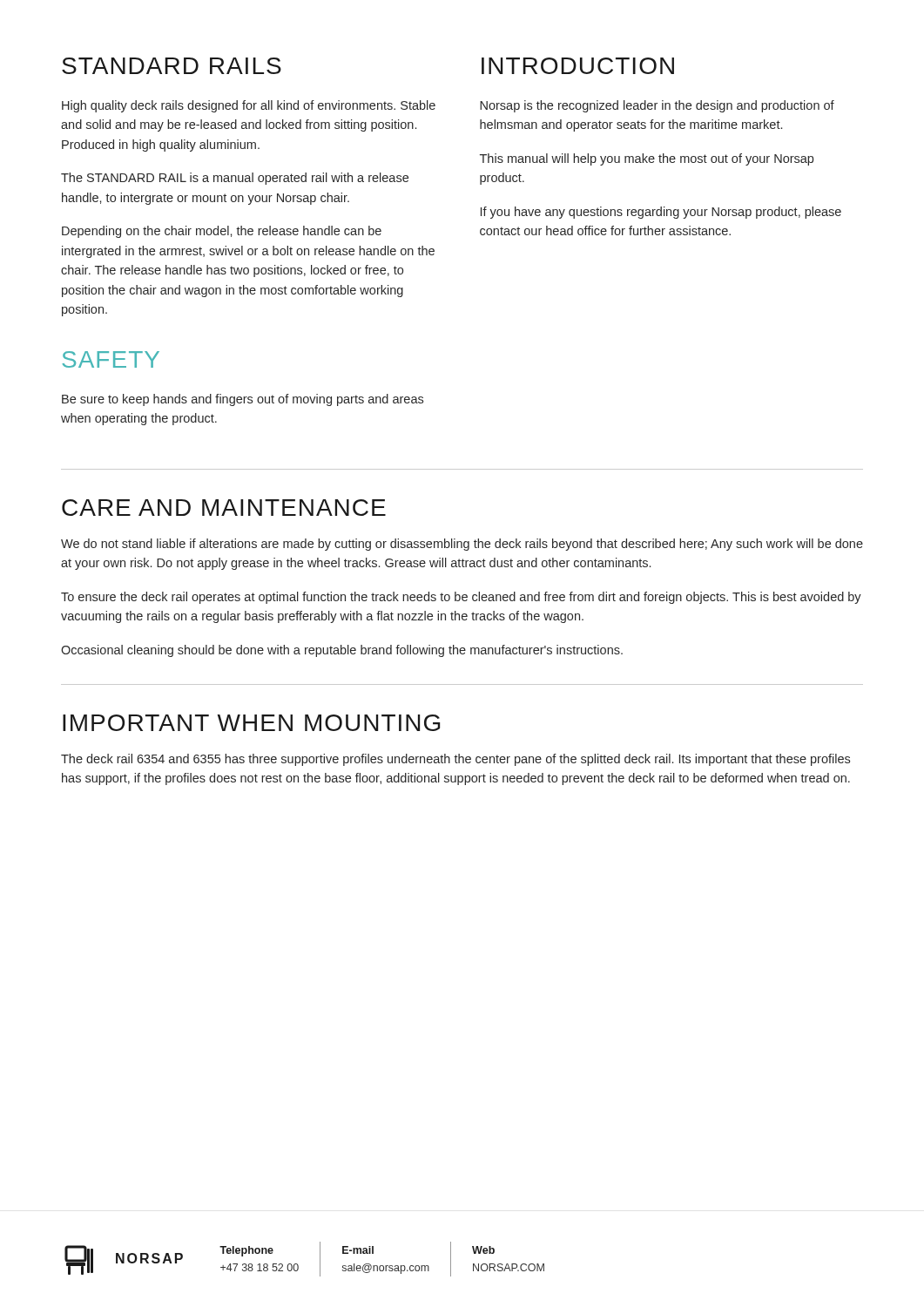Screen dimensions: 1307x924
Task: Point to "STANDARD RAILS"
Action: pyautogui.click(x=253, y=66)
